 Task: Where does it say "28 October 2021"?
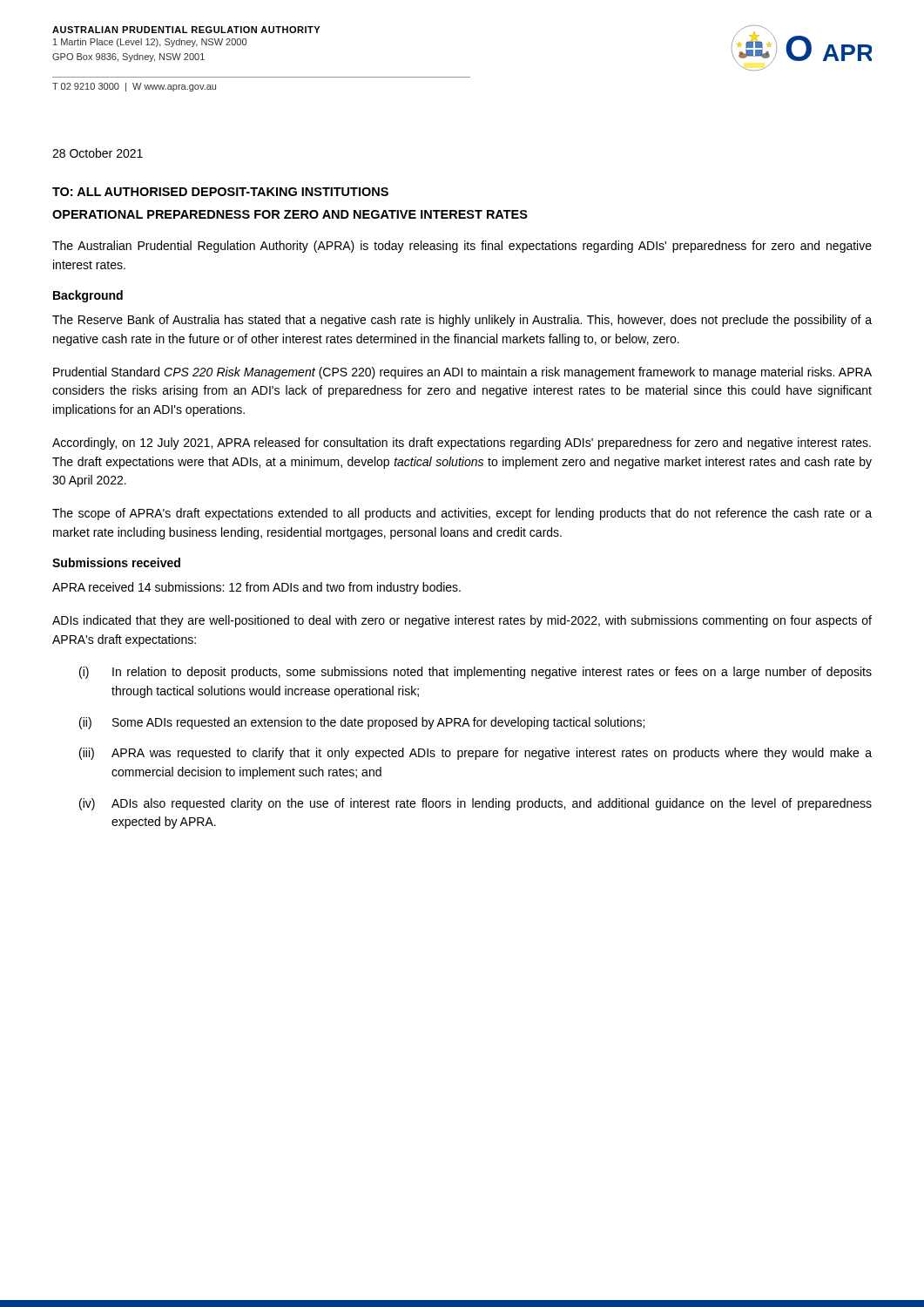click(x=98, y=153)
